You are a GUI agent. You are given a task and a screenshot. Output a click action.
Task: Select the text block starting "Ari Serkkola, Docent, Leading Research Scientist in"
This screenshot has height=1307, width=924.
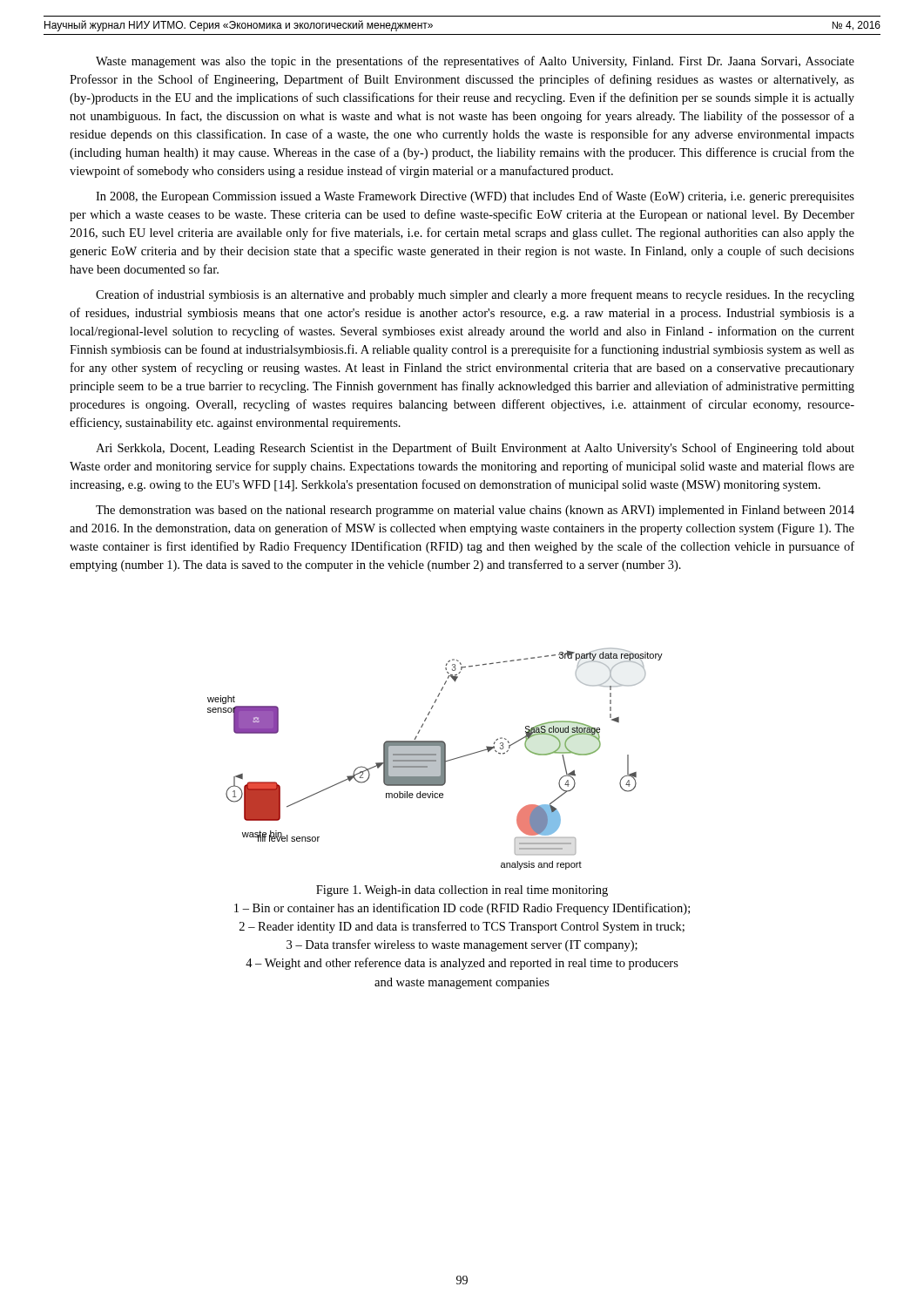pyautogui.click(x=462, y=467)
